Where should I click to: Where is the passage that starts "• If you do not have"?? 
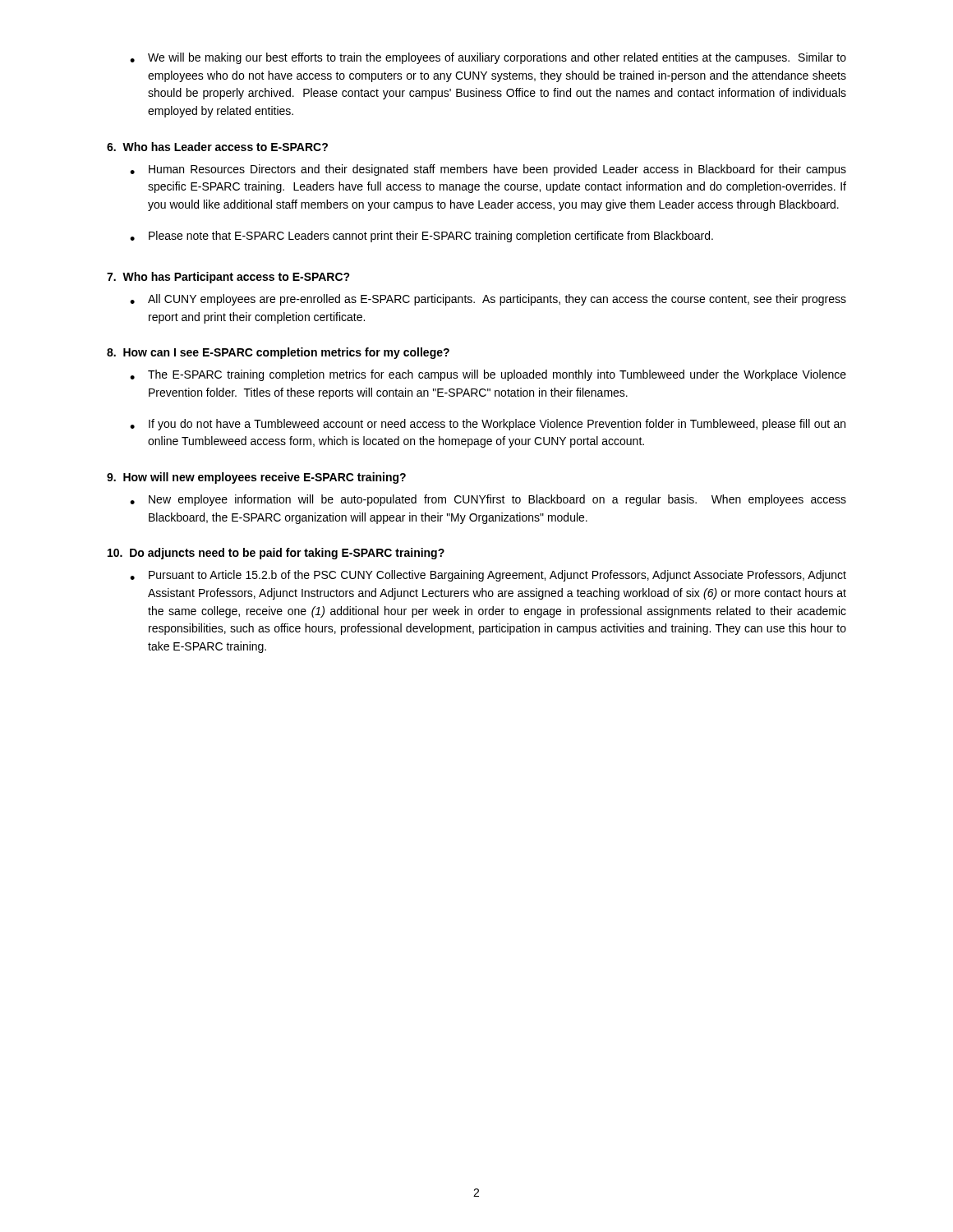[x=488, y=433]
